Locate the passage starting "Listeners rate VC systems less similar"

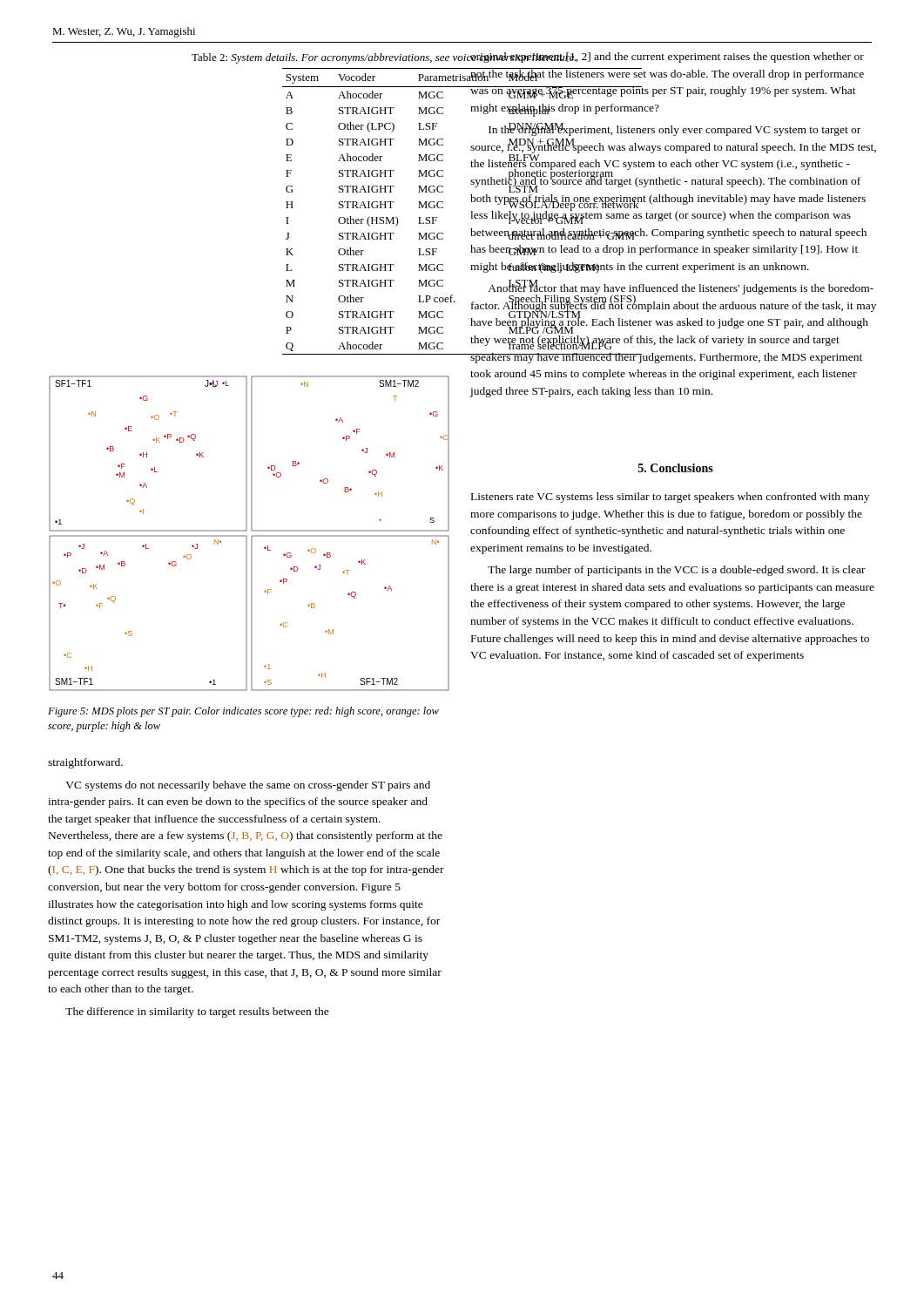675,576
